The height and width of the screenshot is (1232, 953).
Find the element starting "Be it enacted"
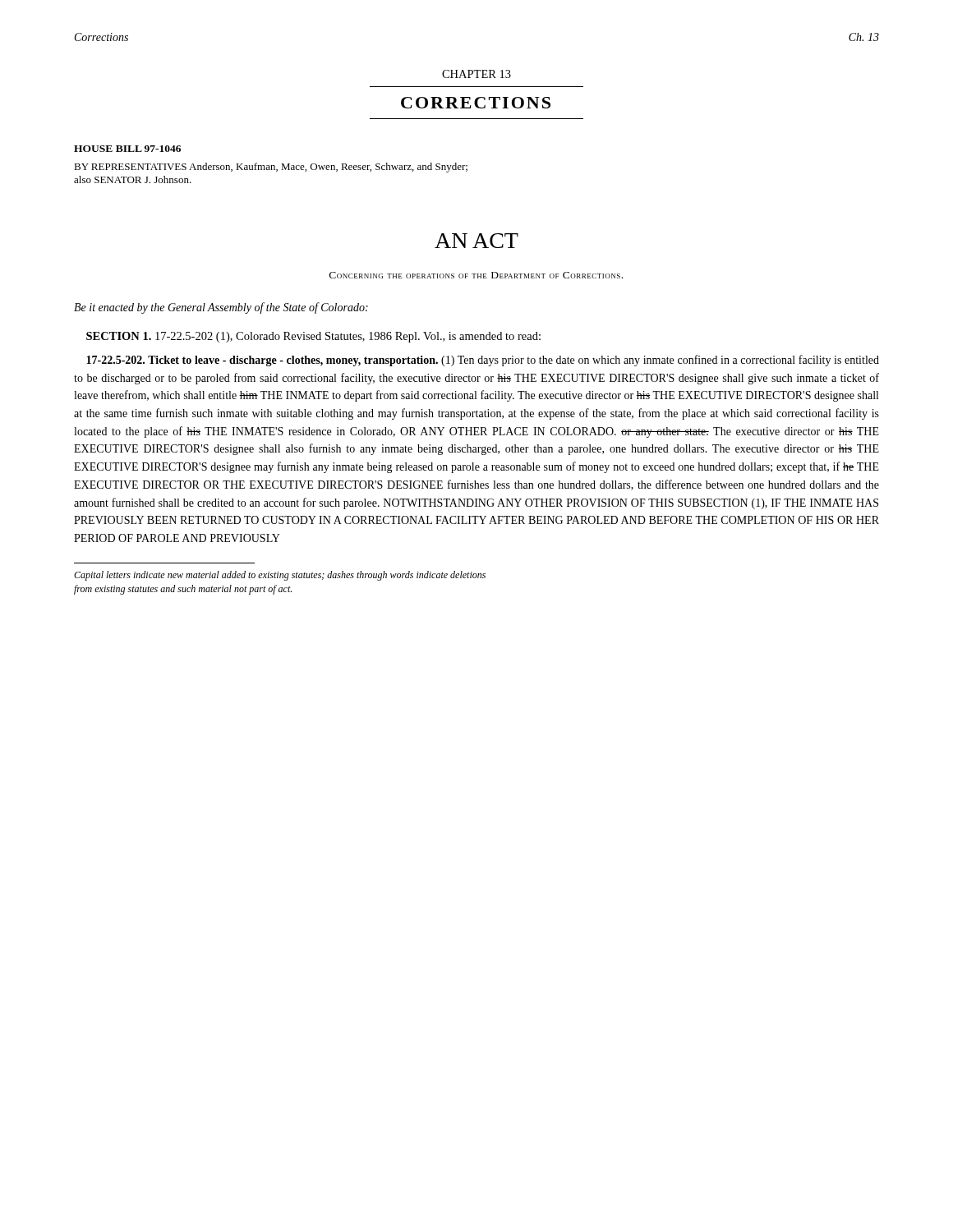[221, 308]
